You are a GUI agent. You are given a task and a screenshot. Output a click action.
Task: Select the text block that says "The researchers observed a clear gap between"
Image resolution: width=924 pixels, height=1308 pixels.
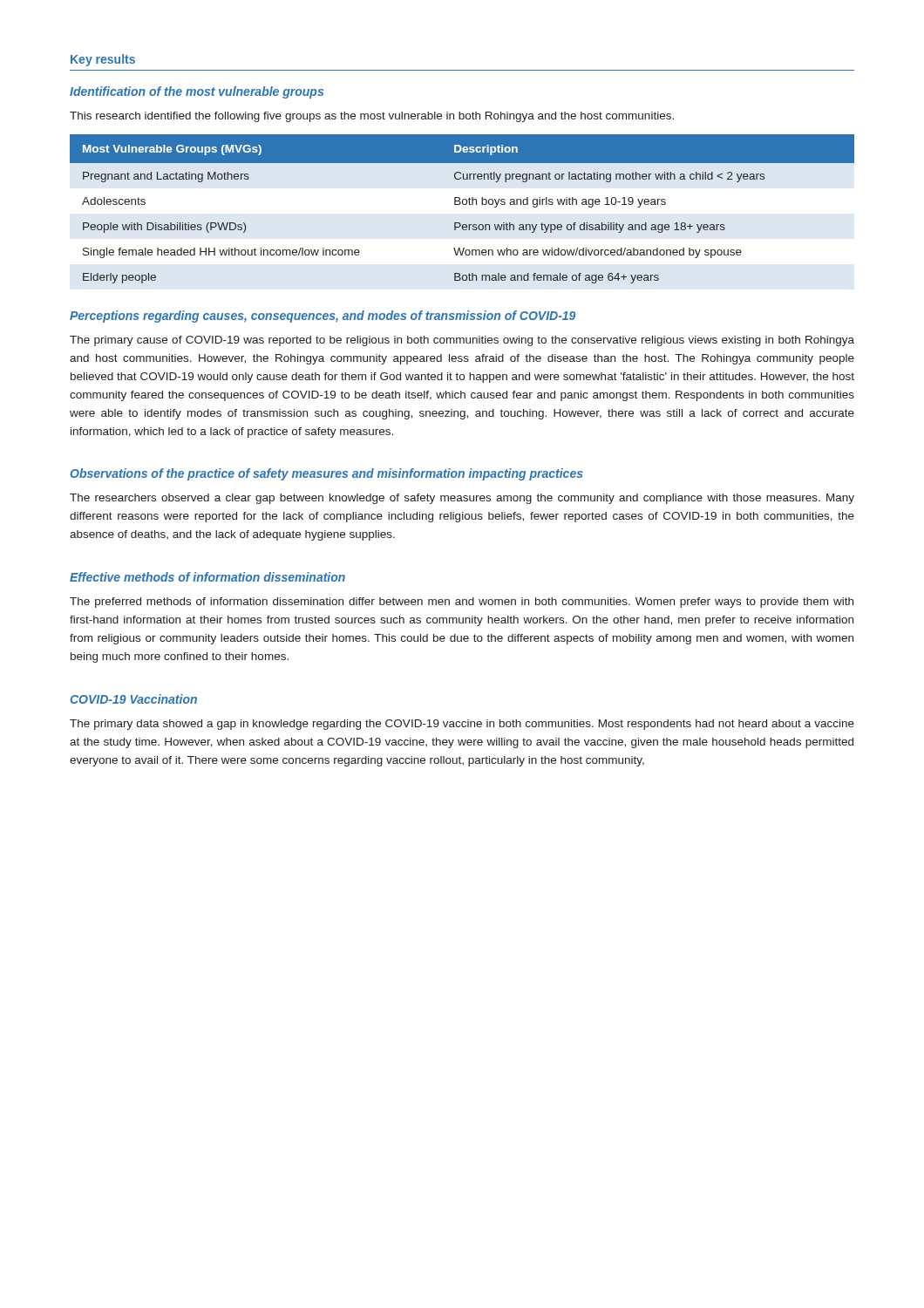(462, 516)
